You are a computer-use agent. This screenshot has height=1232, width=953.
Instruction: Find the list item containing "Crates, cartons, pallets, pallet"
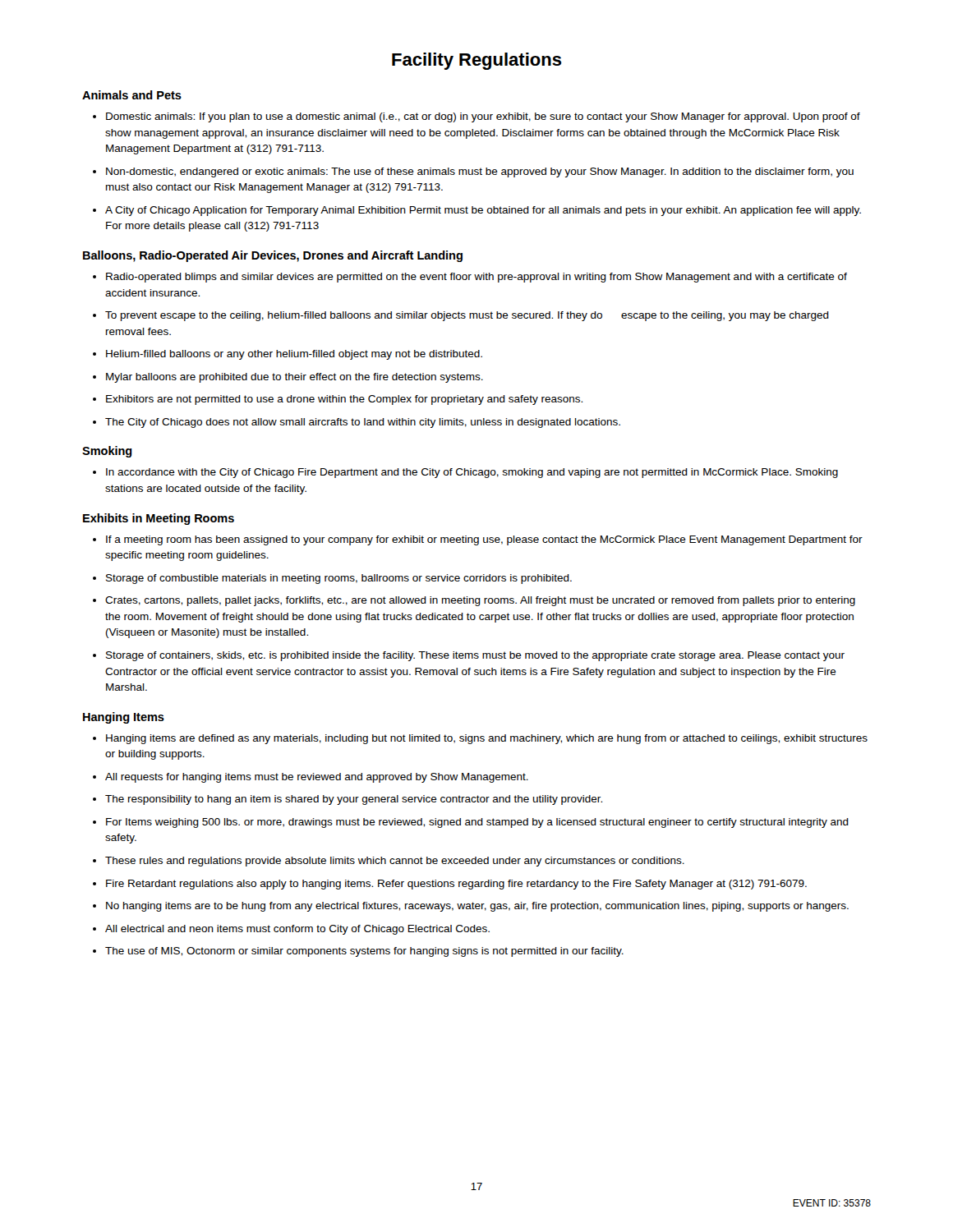click(x=476, y=616)
